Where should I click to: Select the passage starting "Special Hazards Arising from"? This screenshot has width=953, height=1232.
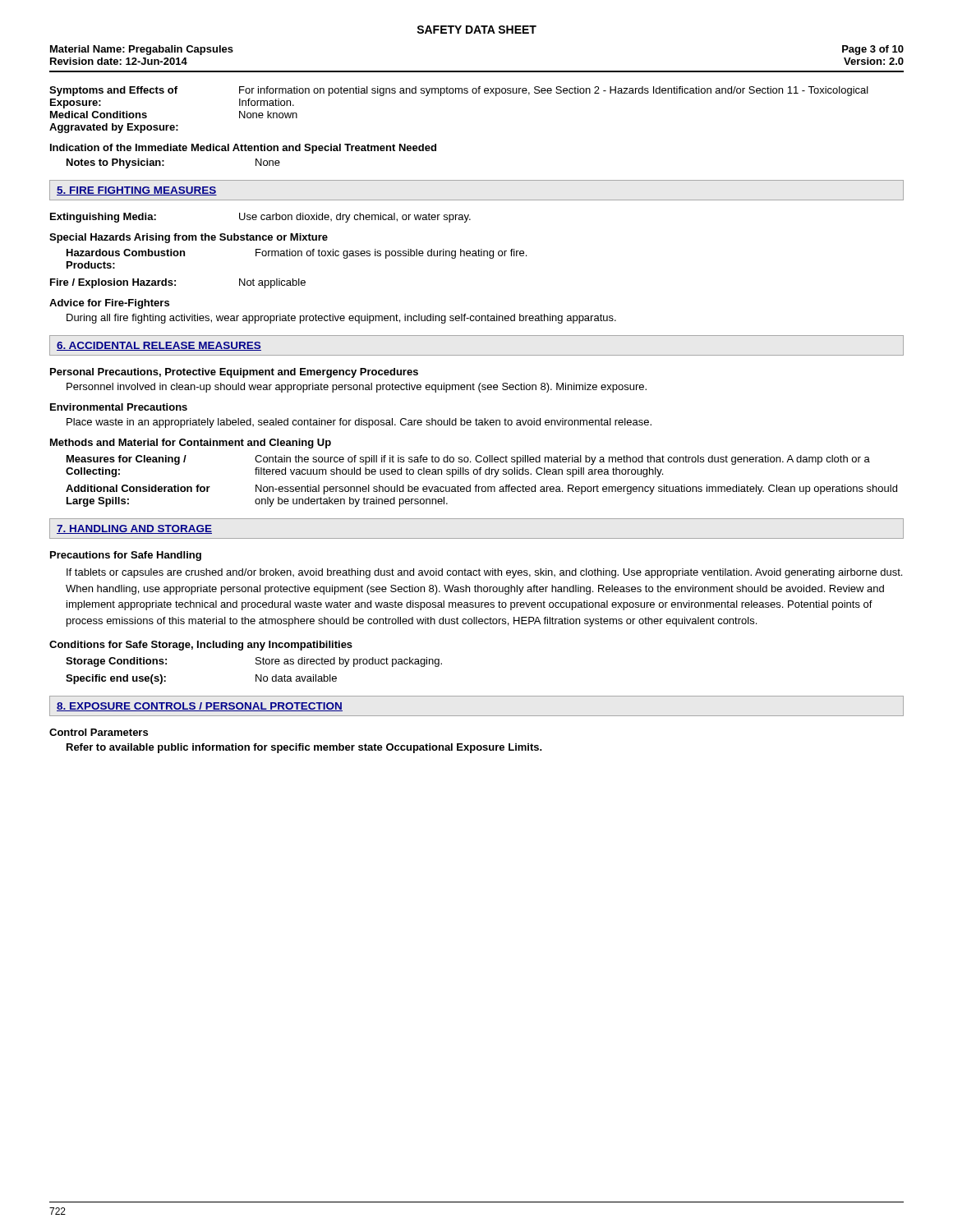click(476, 260)
